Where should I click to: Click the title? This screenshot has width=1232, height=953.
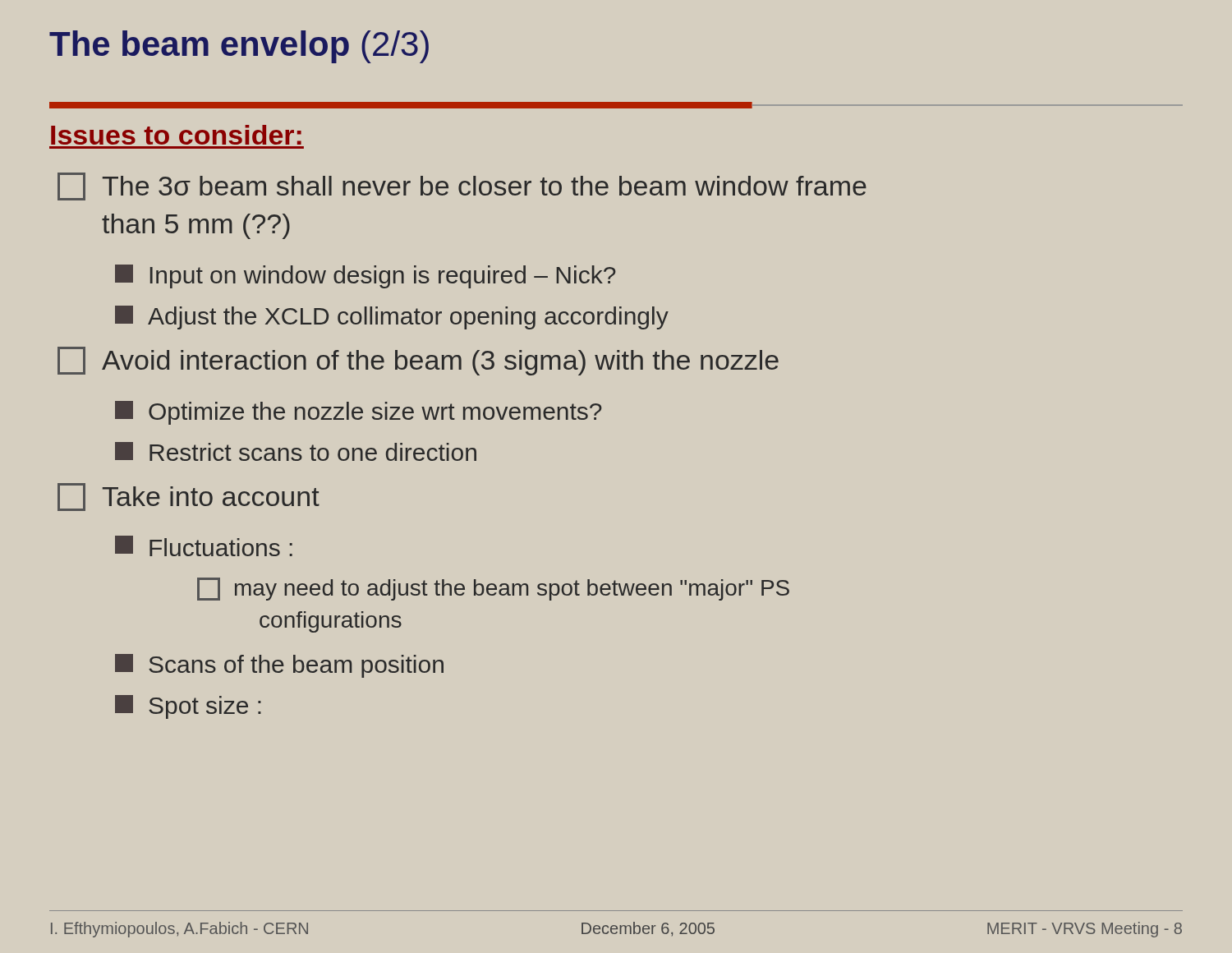[x=616, y=44]
